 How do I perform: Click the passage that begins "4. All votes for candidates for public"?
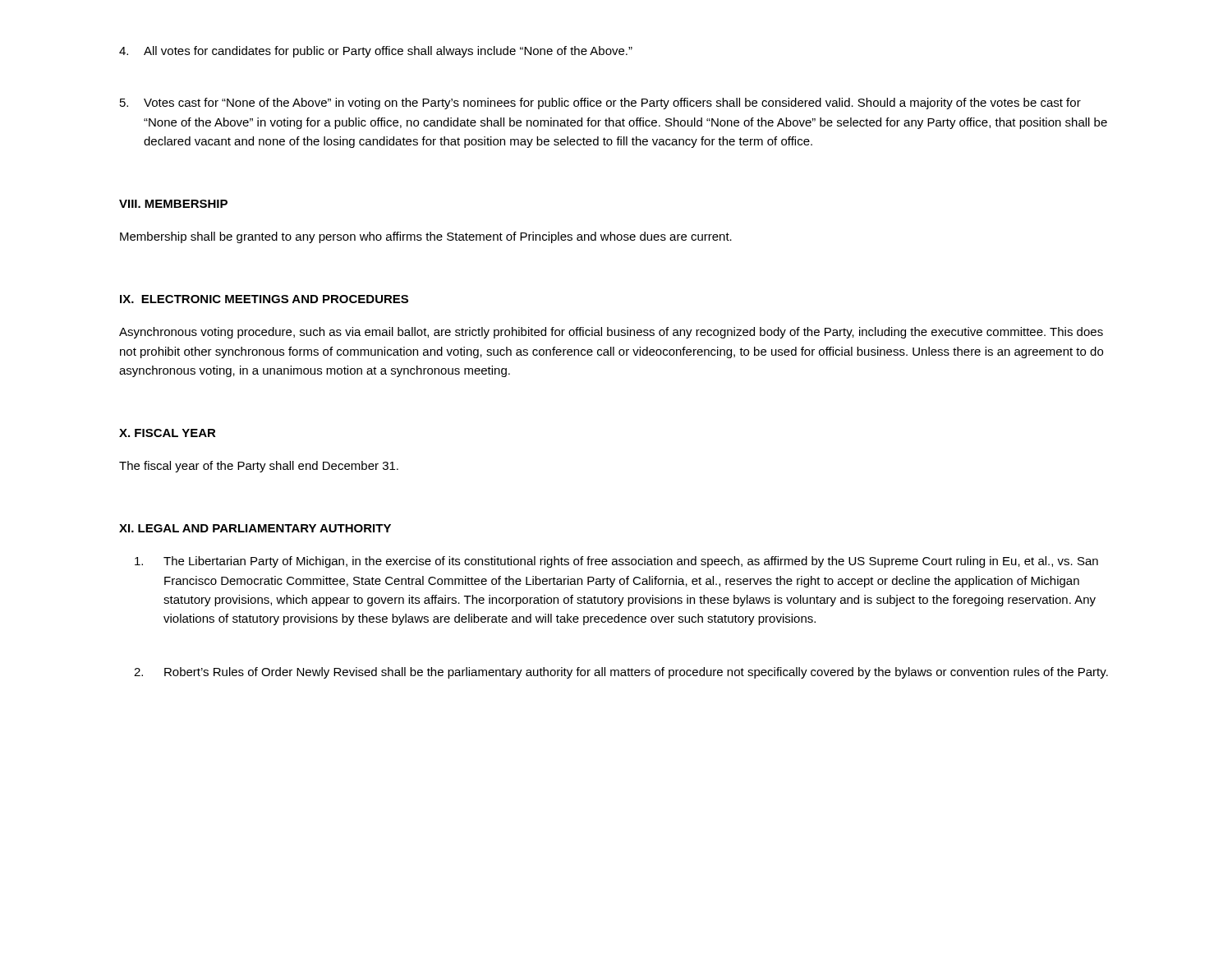coord(376,51)
